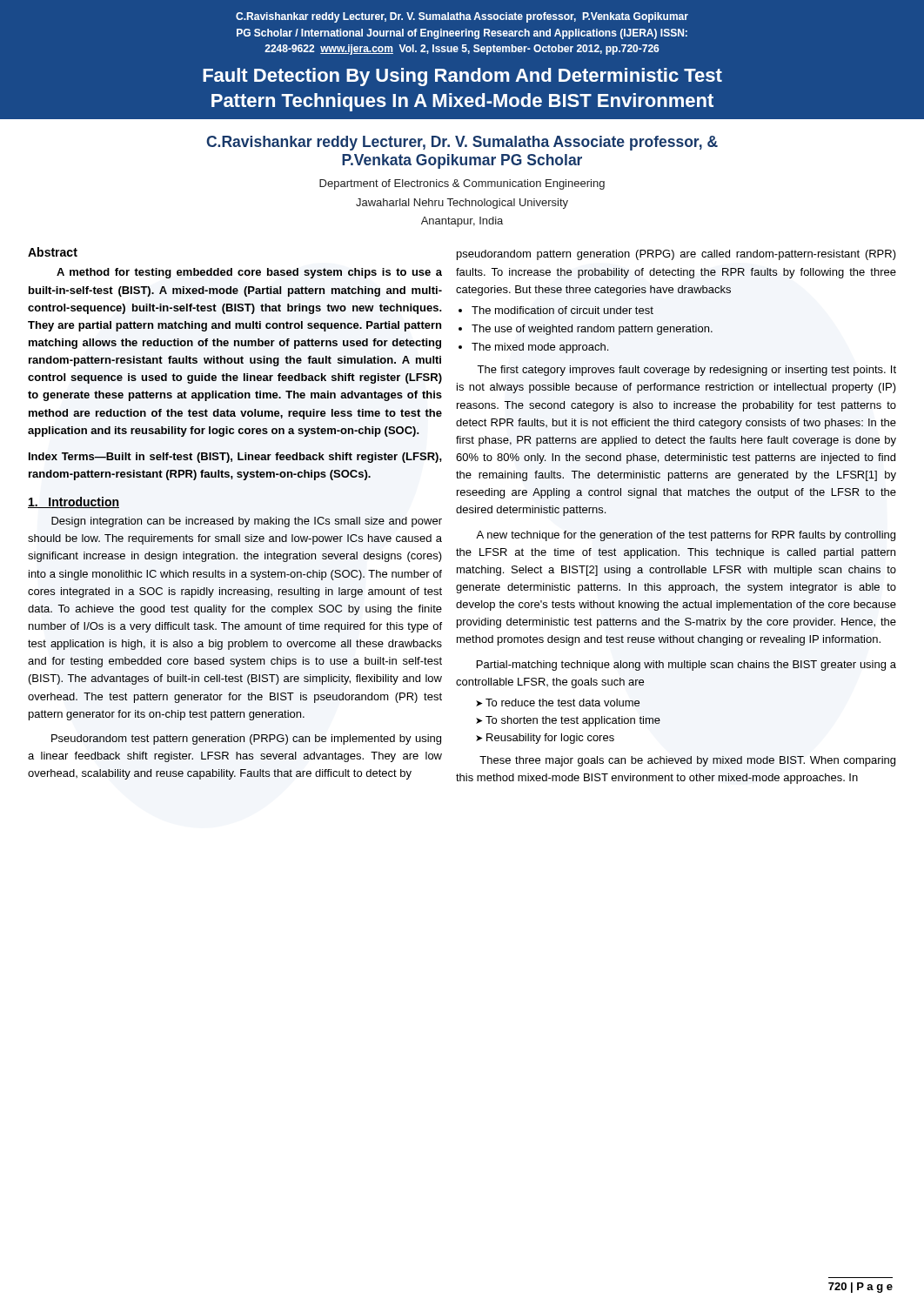This screenshot has width=924, height=1305.
Task: Locate the section header containing "1. Introduction"
Action: point(74,502)
